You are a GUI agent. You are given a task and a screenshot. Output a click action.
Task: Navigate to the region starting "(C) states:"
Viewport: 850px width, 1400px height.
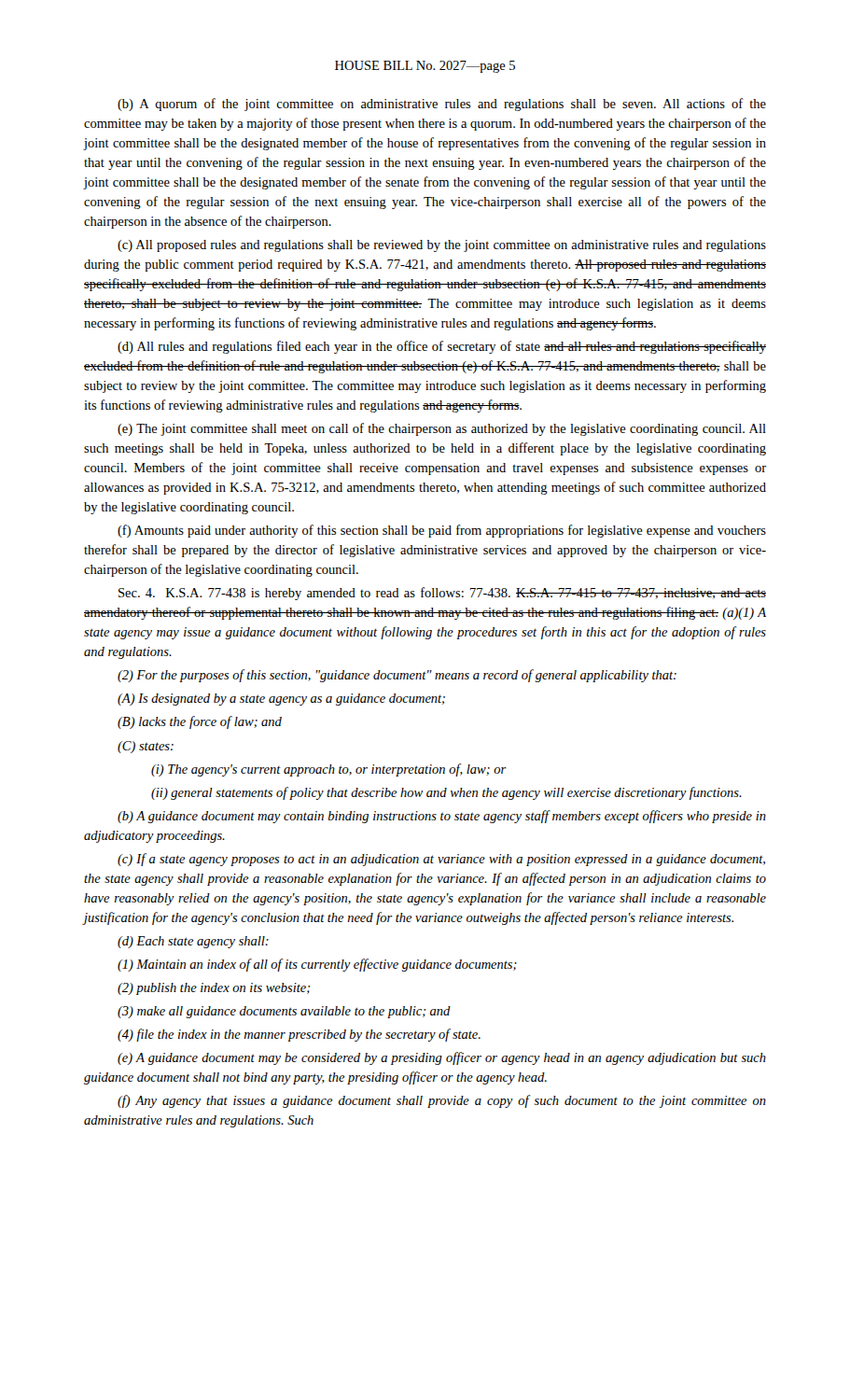(146, 747)
